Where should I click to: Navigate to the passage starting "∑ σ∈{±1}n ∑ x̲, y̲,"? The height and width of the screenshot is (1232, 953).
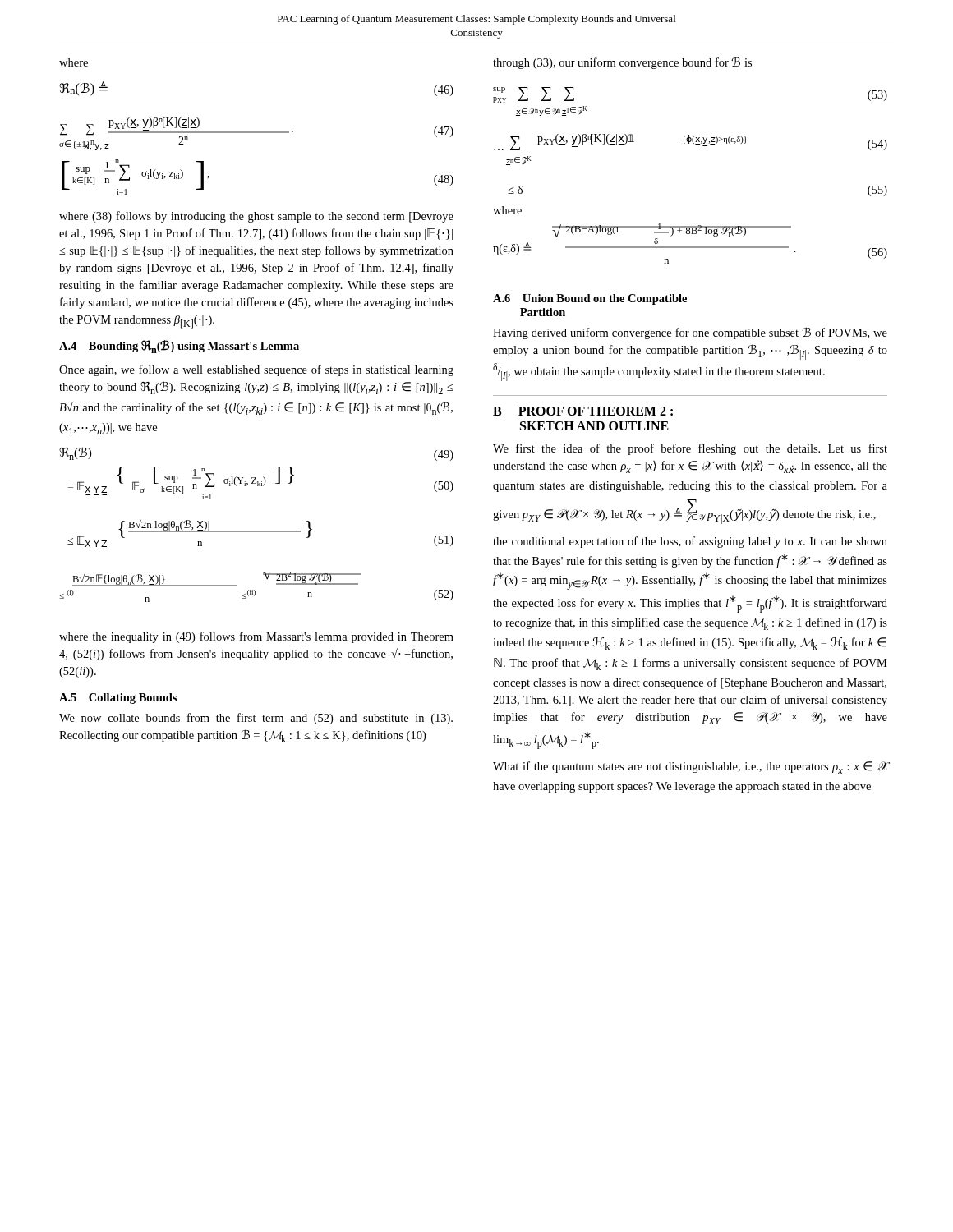(256, 131)
